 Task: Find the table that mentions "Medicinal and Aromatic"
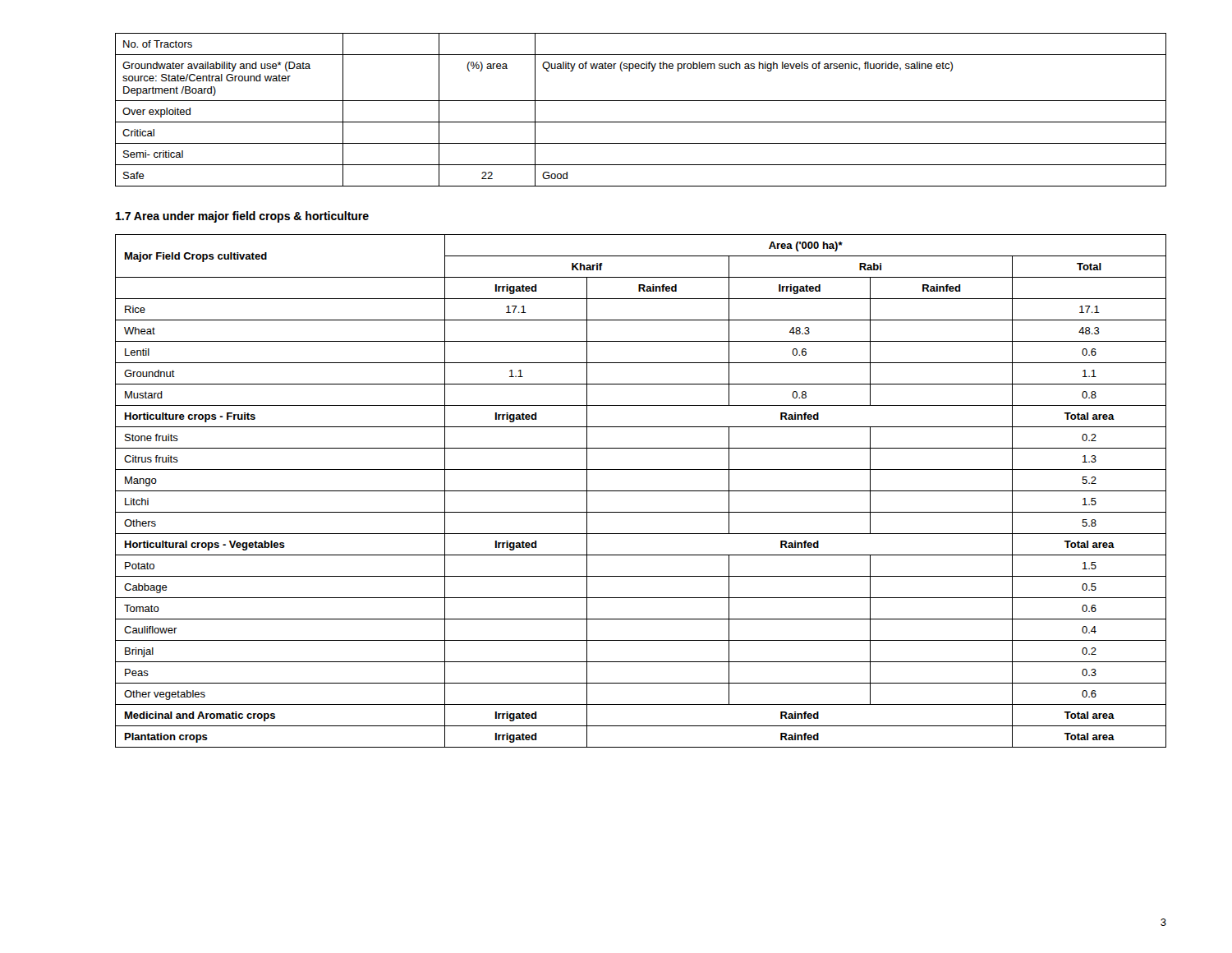click(641, 491)
